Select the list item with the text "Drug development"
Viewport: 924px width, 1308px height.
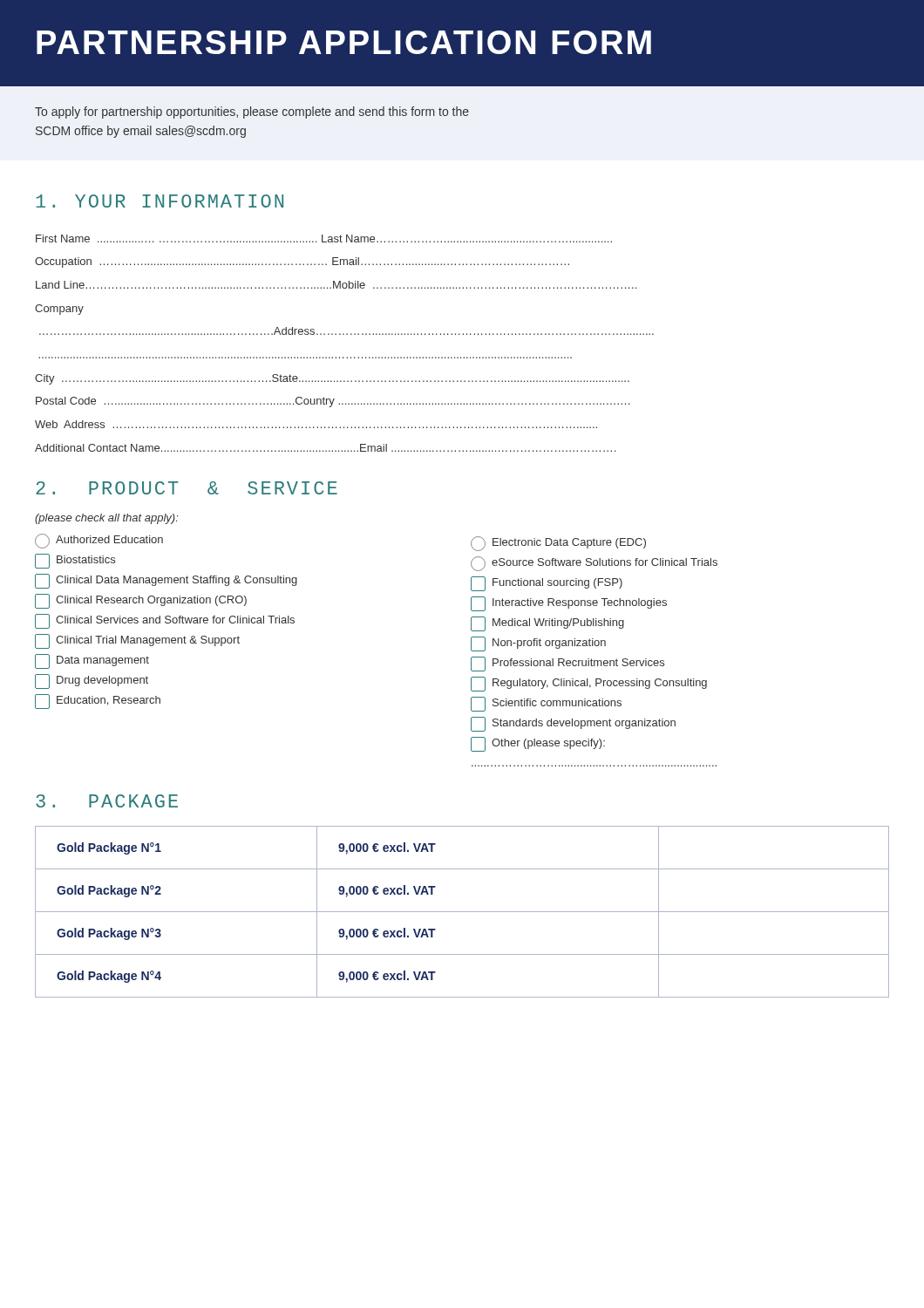coord(92,681)
